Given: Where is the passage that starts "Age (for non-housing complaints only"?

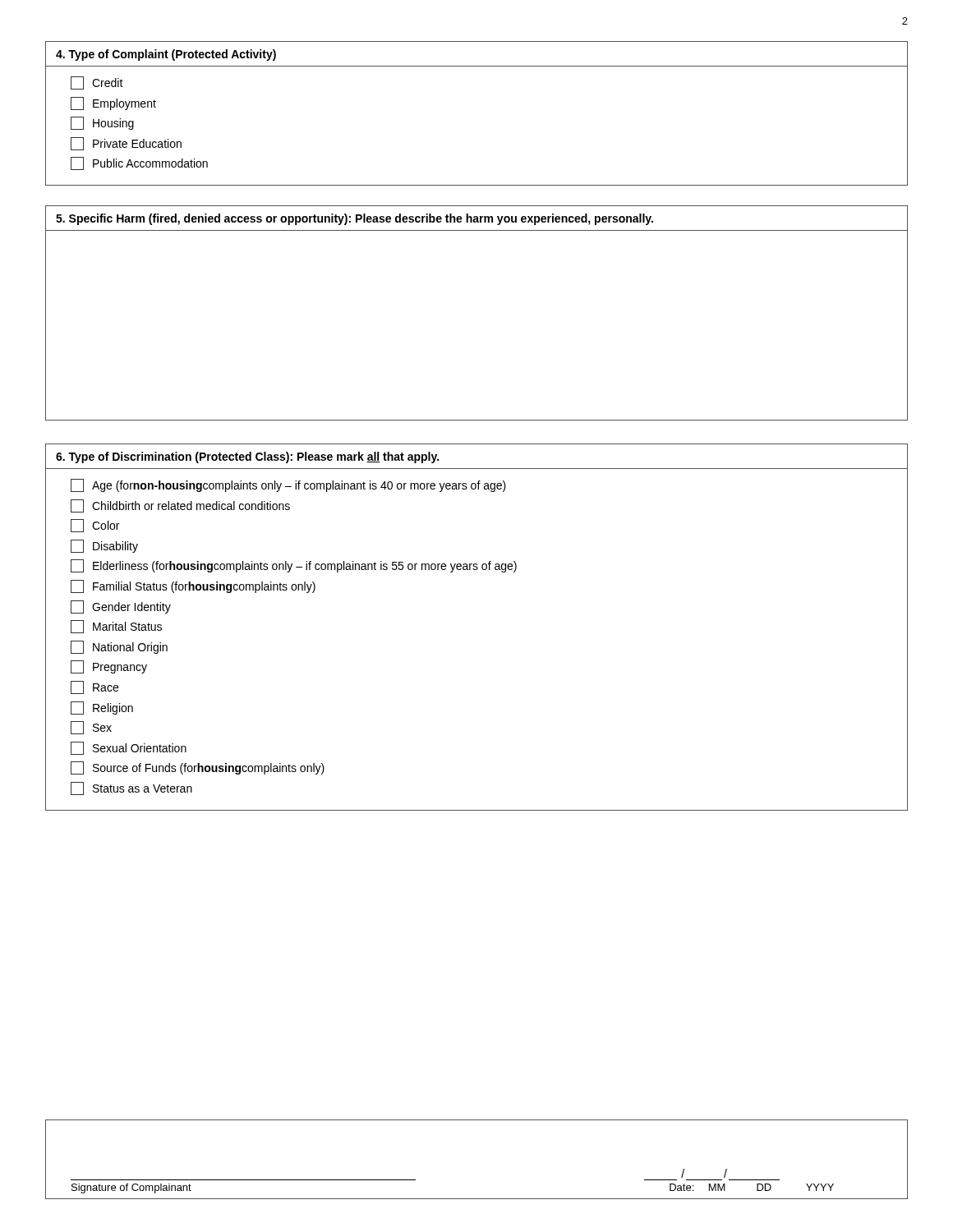Looking at the screenshot, I should (288, 486).
